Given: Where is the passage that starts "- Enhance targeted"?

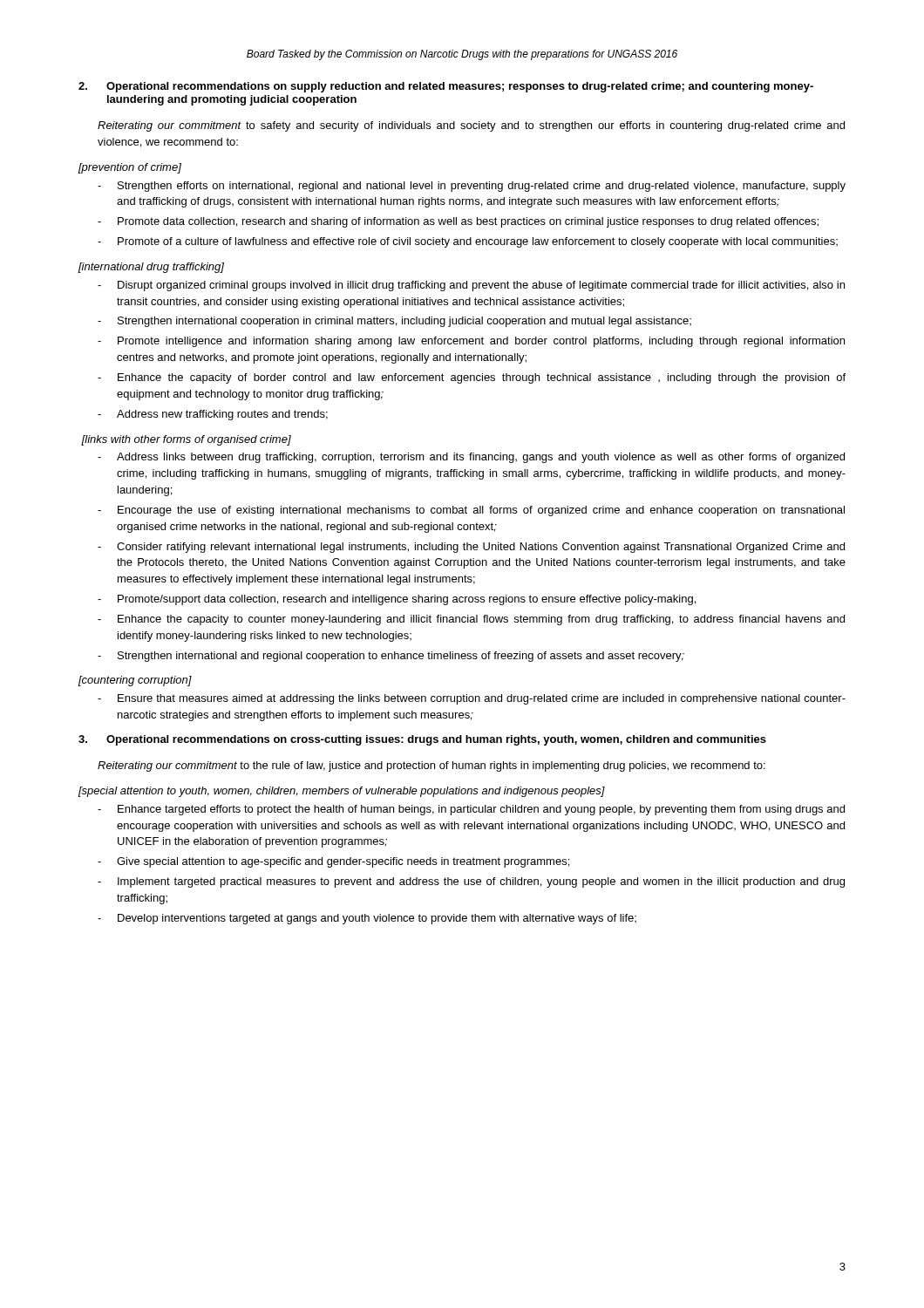Looking at the screenshot, I should pos(472,826).
